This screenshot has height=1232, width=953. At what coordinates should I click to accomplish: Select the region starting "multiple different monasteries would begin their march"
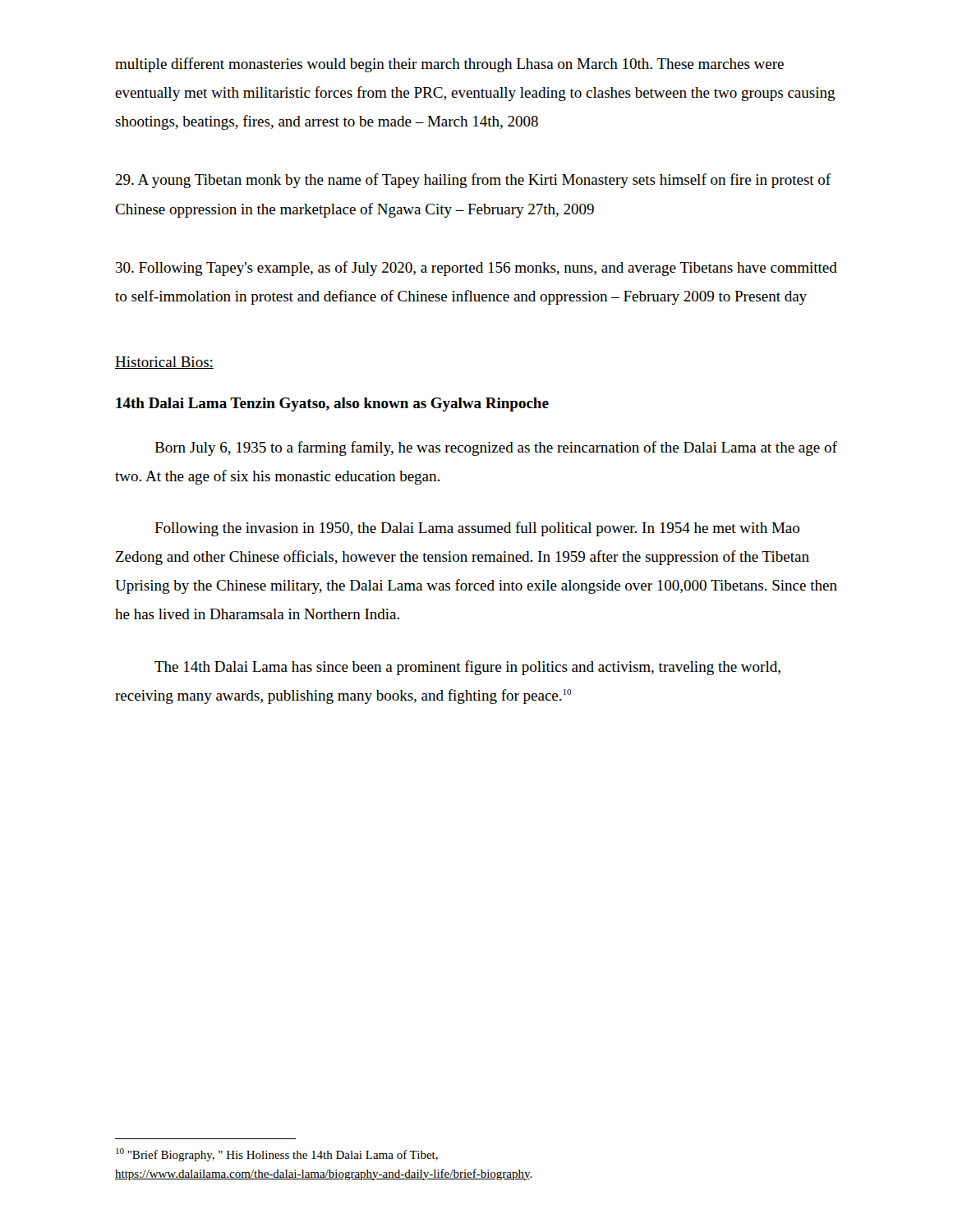pyautogui.click(x=475, y=93)
